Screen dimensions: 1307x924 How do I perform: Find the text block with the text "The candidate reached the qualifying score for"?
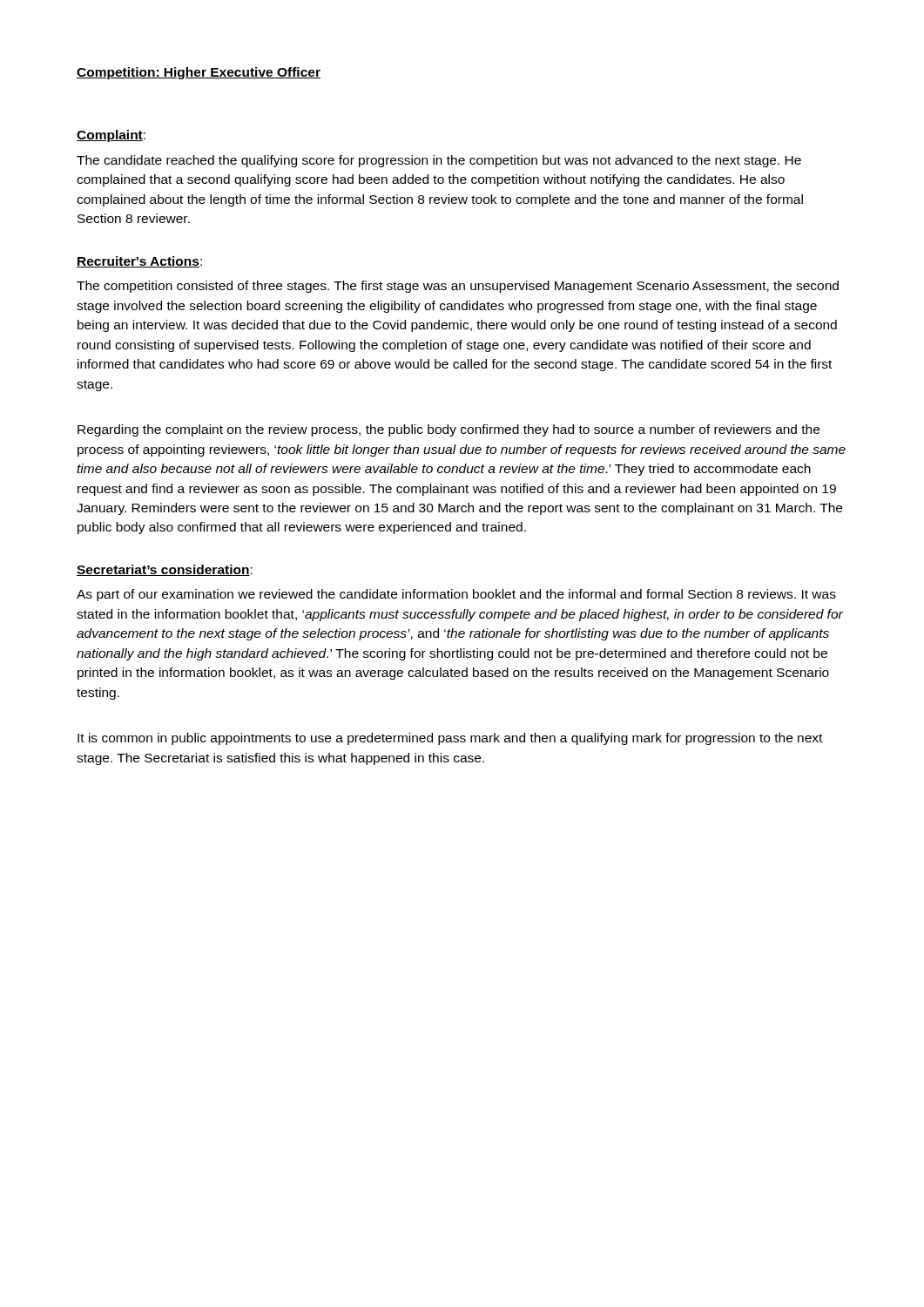tap(462, 190)
